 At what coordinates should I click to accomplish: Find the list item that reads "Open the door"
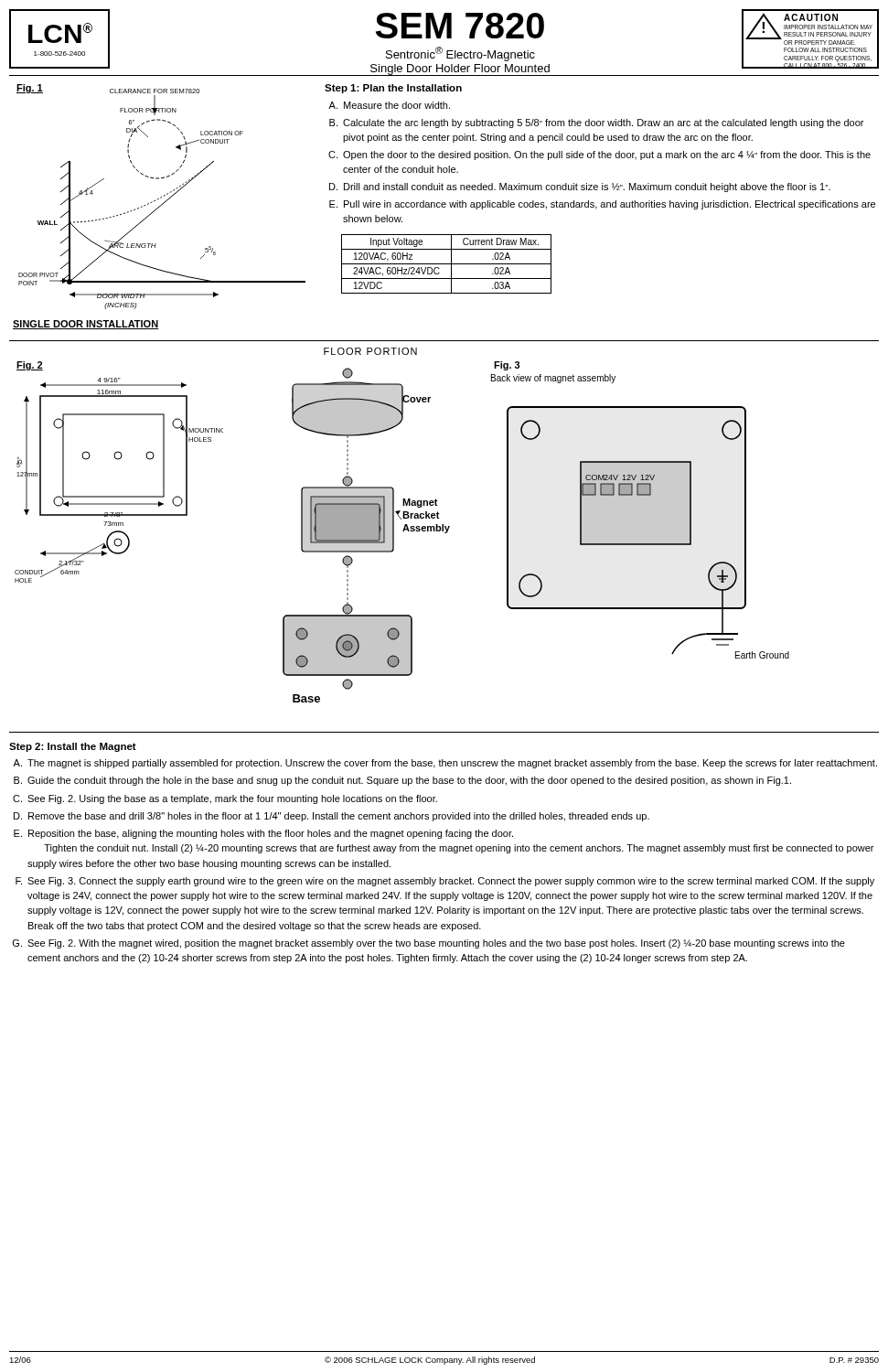coord(607,162)
